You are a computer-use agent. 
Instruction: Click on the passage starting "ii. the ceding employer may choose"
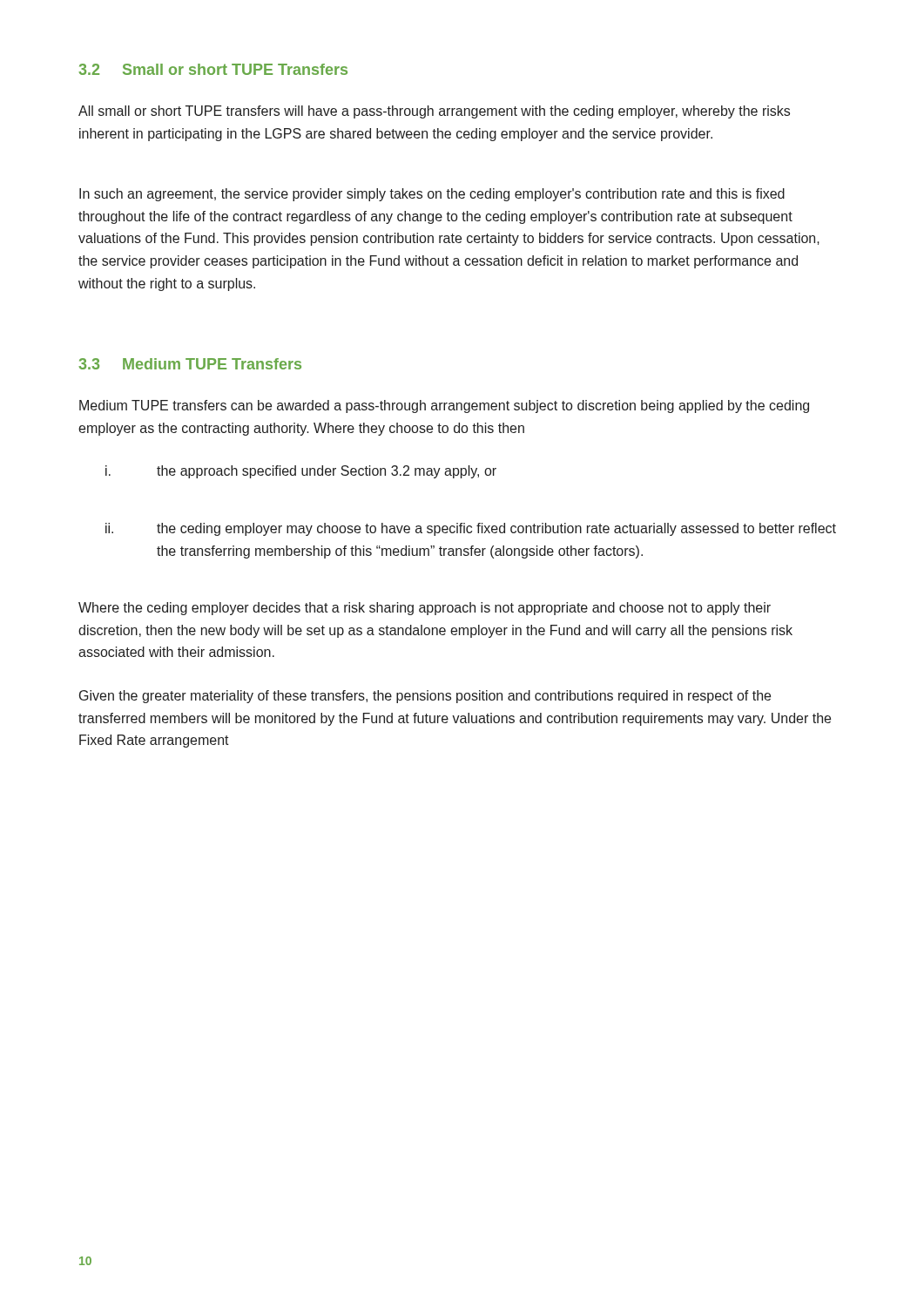pyautogui.click(x=458, y=540)
